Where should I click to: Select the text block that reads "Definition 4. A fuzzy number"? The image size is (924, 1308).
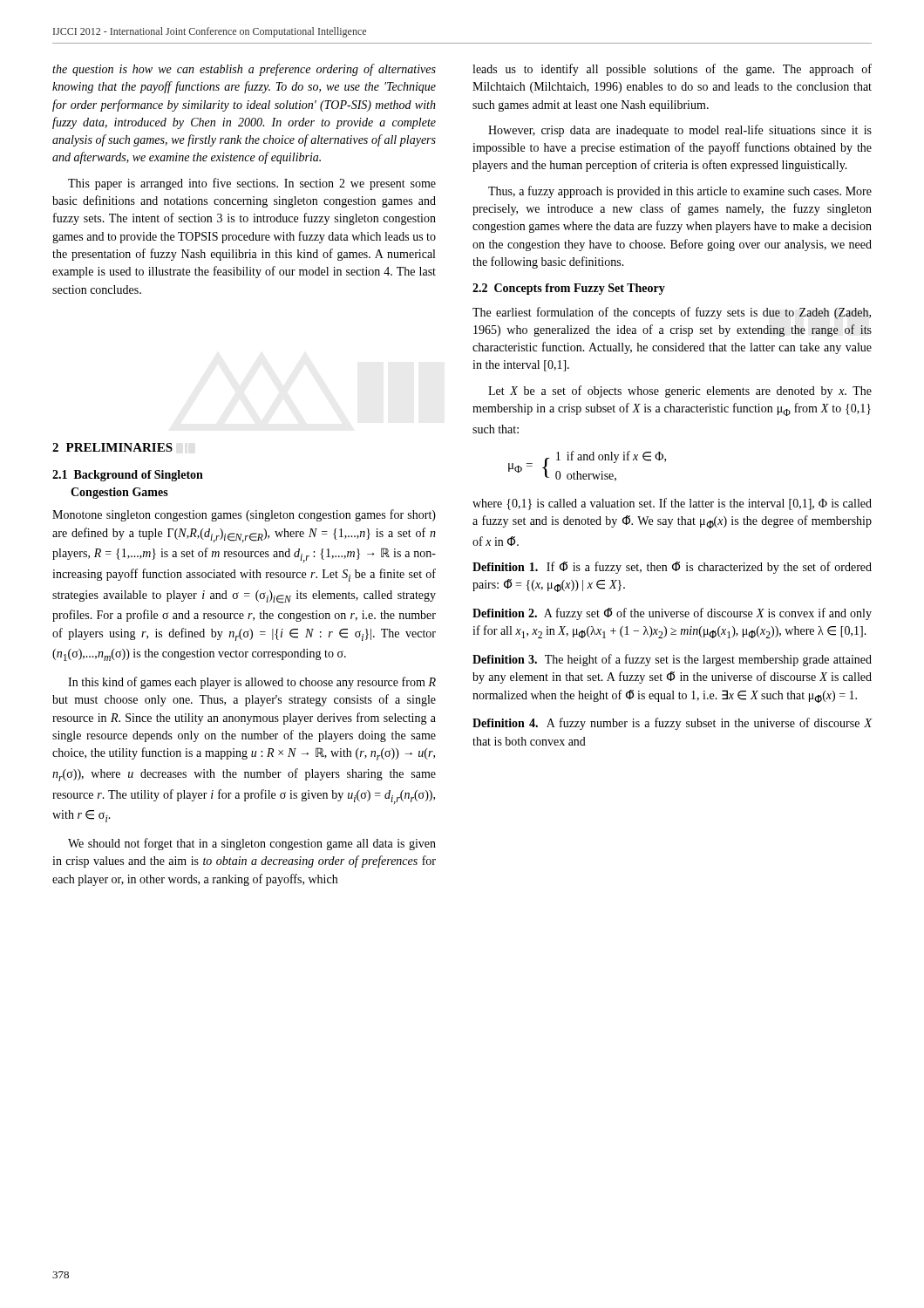point(672,733)
